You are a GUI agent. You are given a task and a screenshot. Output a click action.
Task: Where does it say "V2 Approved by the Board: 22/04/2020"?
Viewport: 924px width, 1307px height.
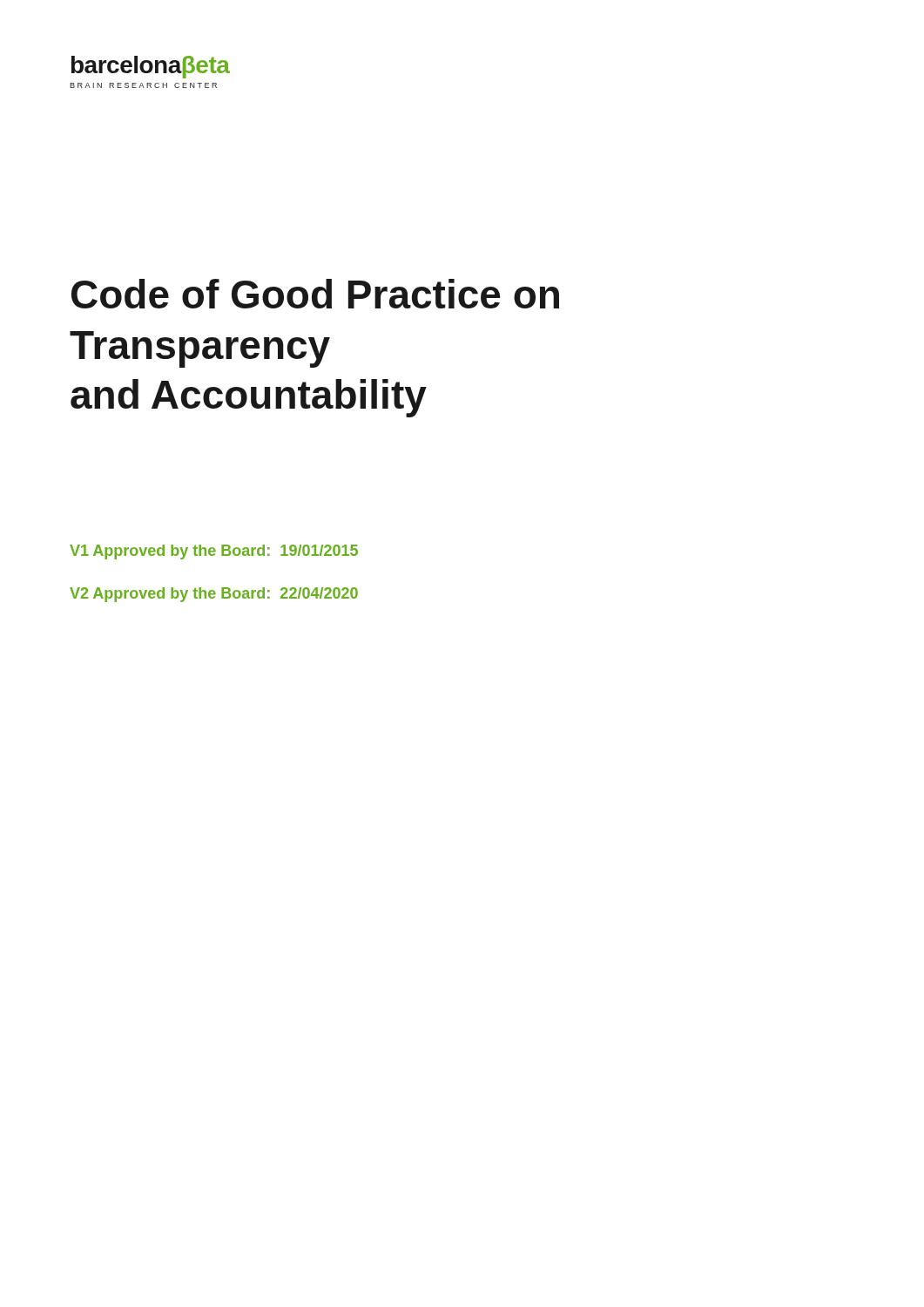click(x=214, y=594)
